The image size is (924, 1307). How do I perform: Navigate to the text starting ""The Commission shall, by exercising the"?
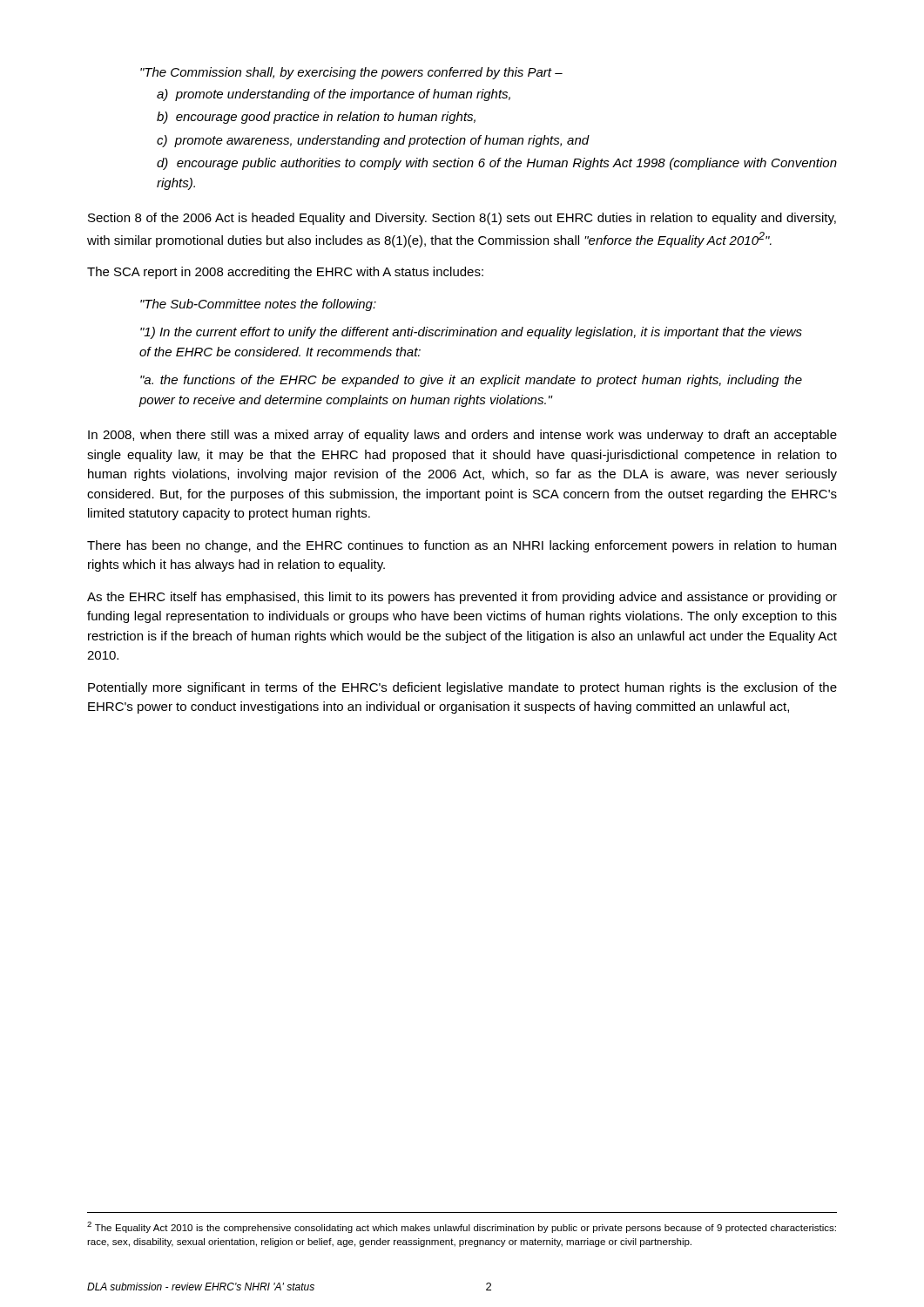(471, 73)
